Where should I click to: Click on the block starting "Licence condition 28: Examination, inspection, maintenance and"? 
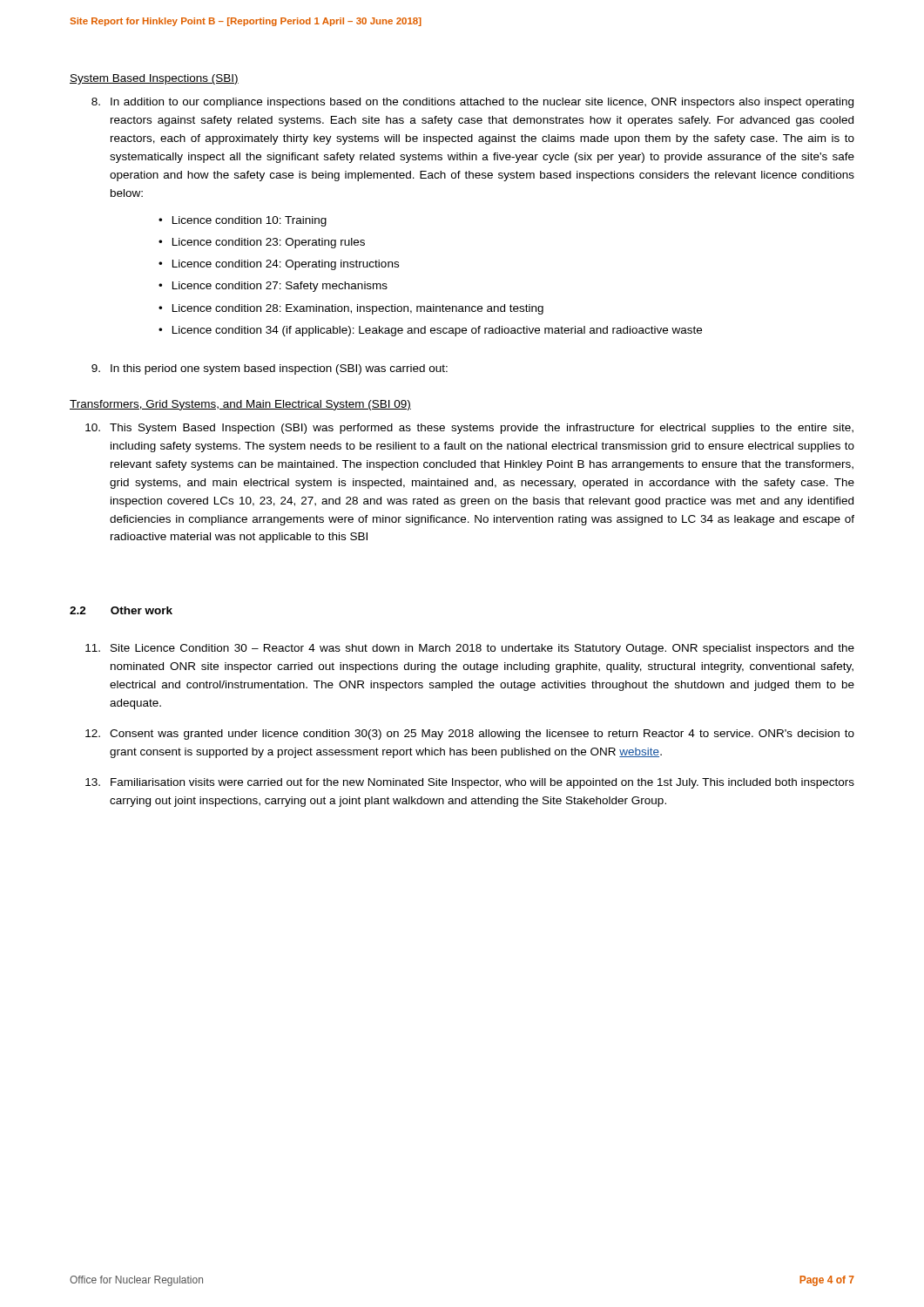coord(358,308)
